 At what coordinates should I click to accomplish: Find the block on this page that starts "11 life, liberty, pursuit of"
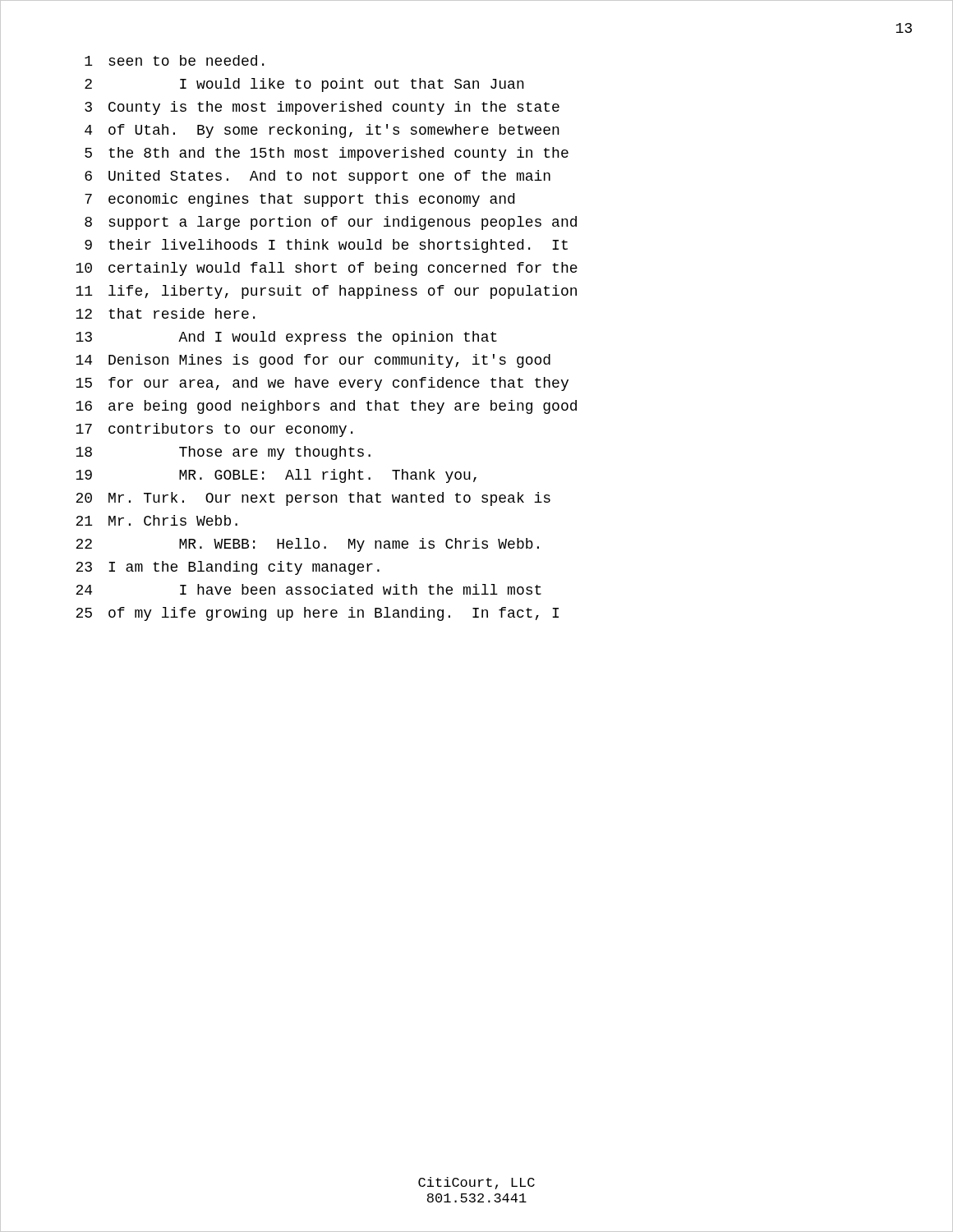[x=476, y=292]
